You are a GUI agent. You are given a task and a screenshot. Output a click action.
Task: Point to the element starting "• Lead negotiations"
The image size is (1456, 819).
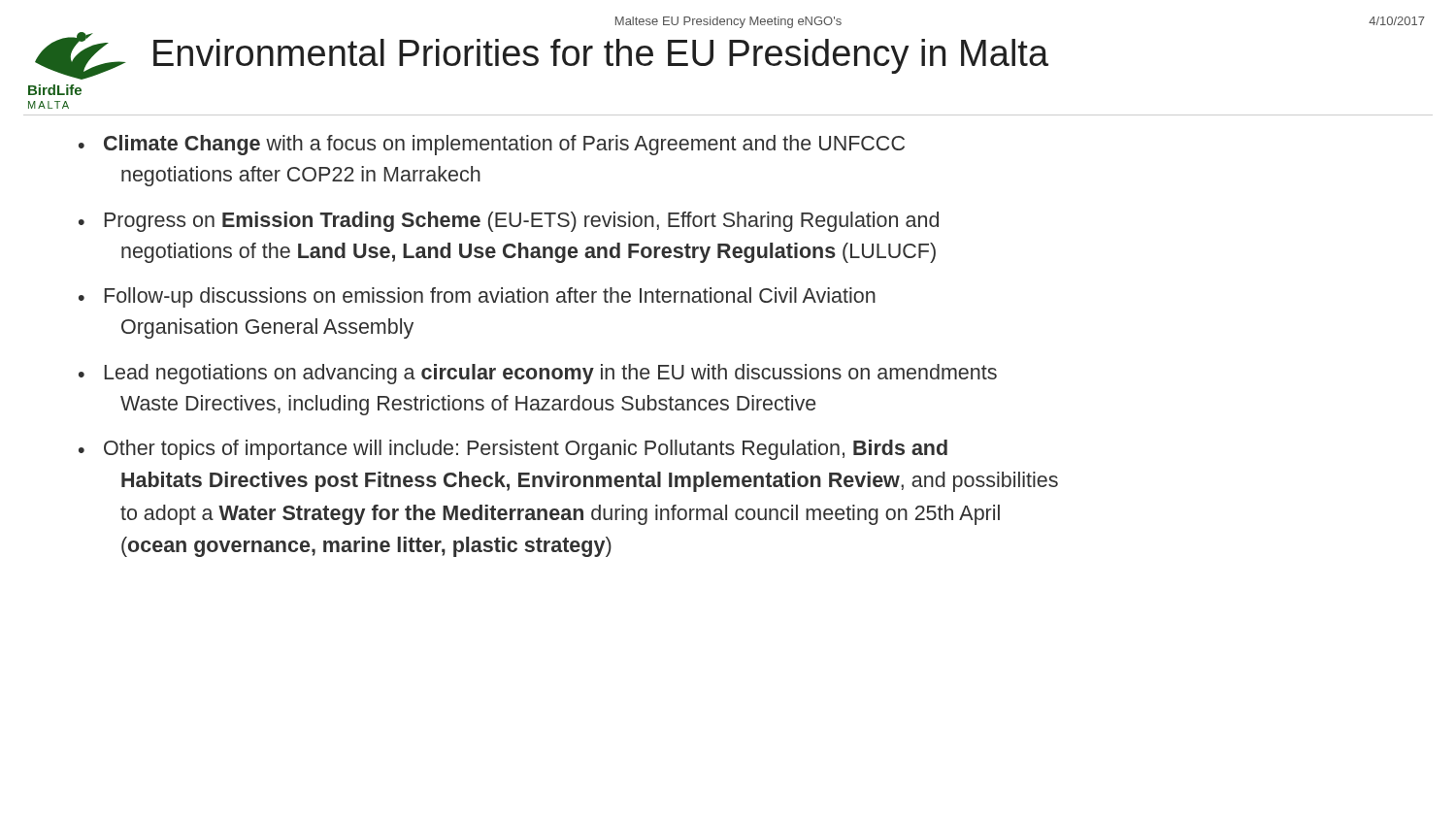pos(537,388)
